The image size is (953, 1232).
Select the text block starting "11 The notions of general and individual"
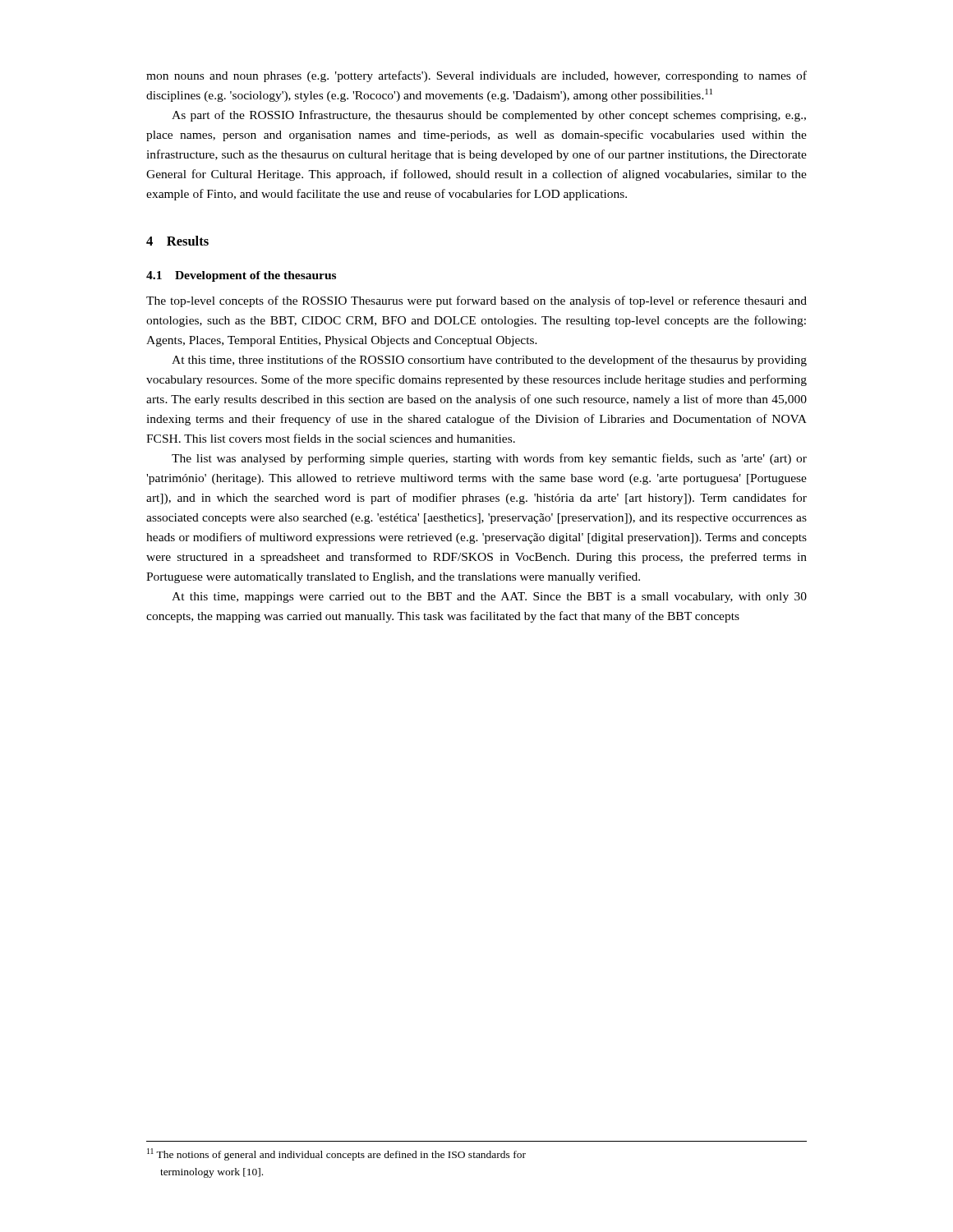[476, 1164]
